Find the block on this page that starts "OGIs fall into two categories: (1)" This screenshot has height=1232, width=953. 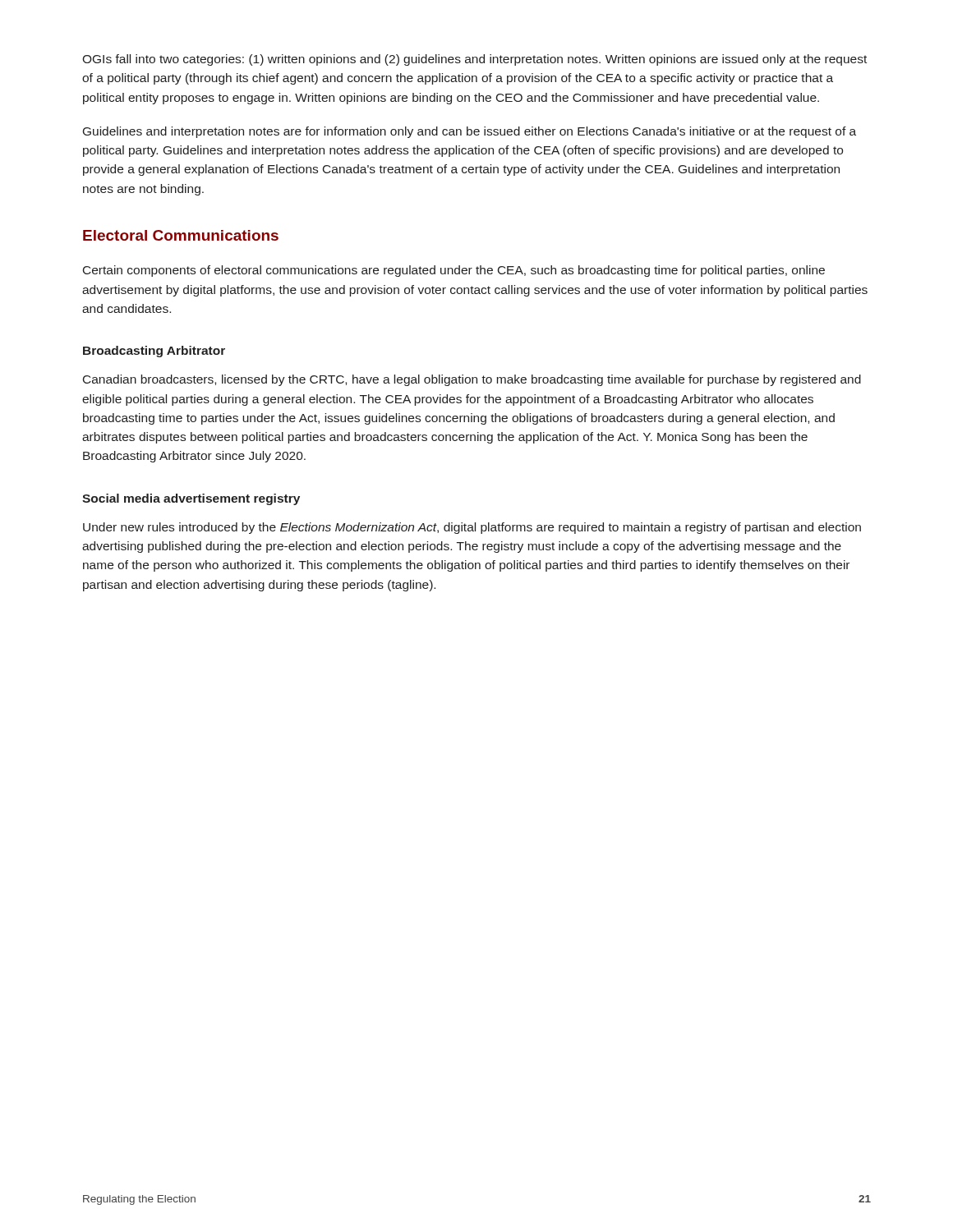point(475,78)
